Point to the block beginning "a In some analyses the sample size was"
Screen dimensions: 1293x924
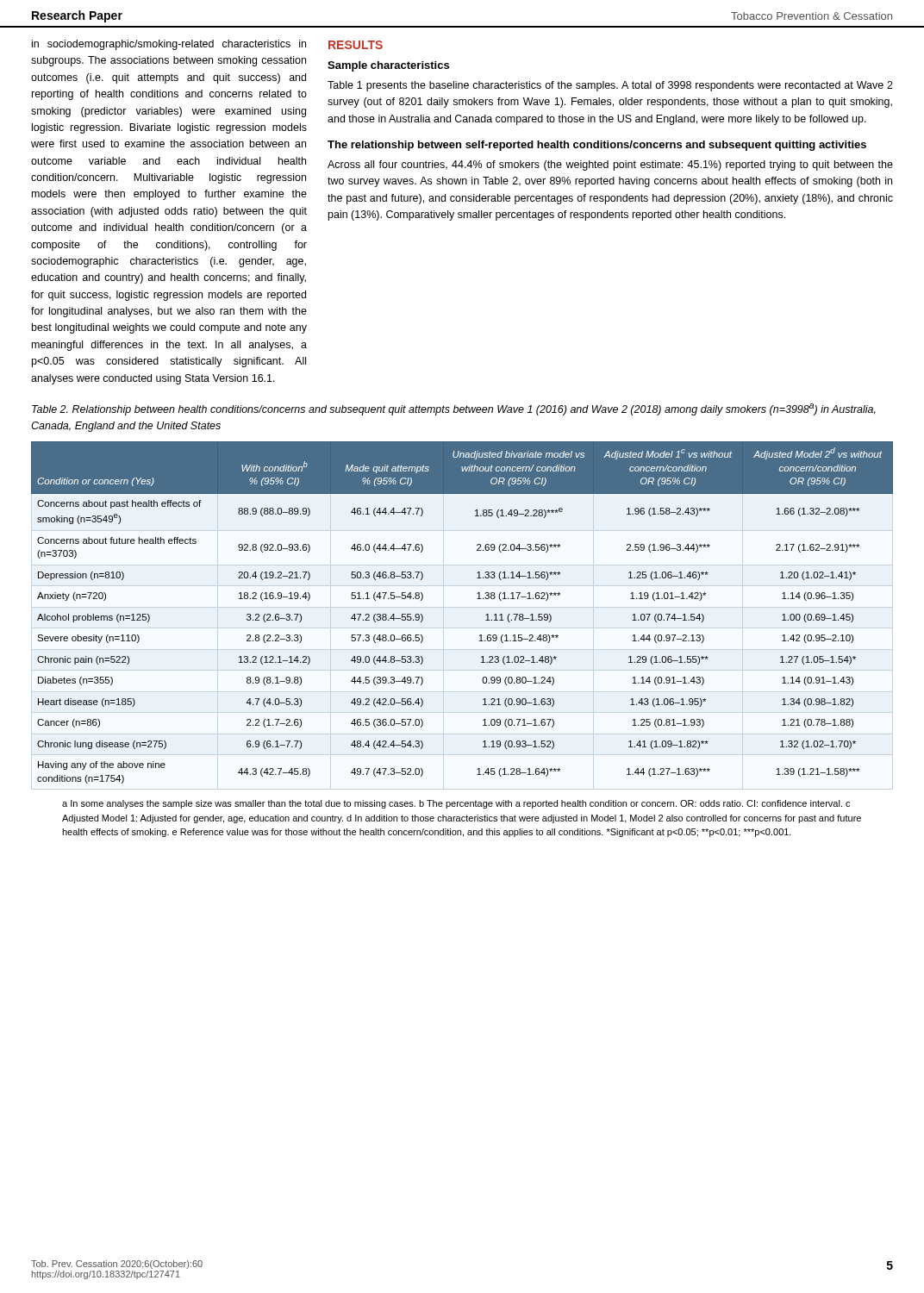462,818
